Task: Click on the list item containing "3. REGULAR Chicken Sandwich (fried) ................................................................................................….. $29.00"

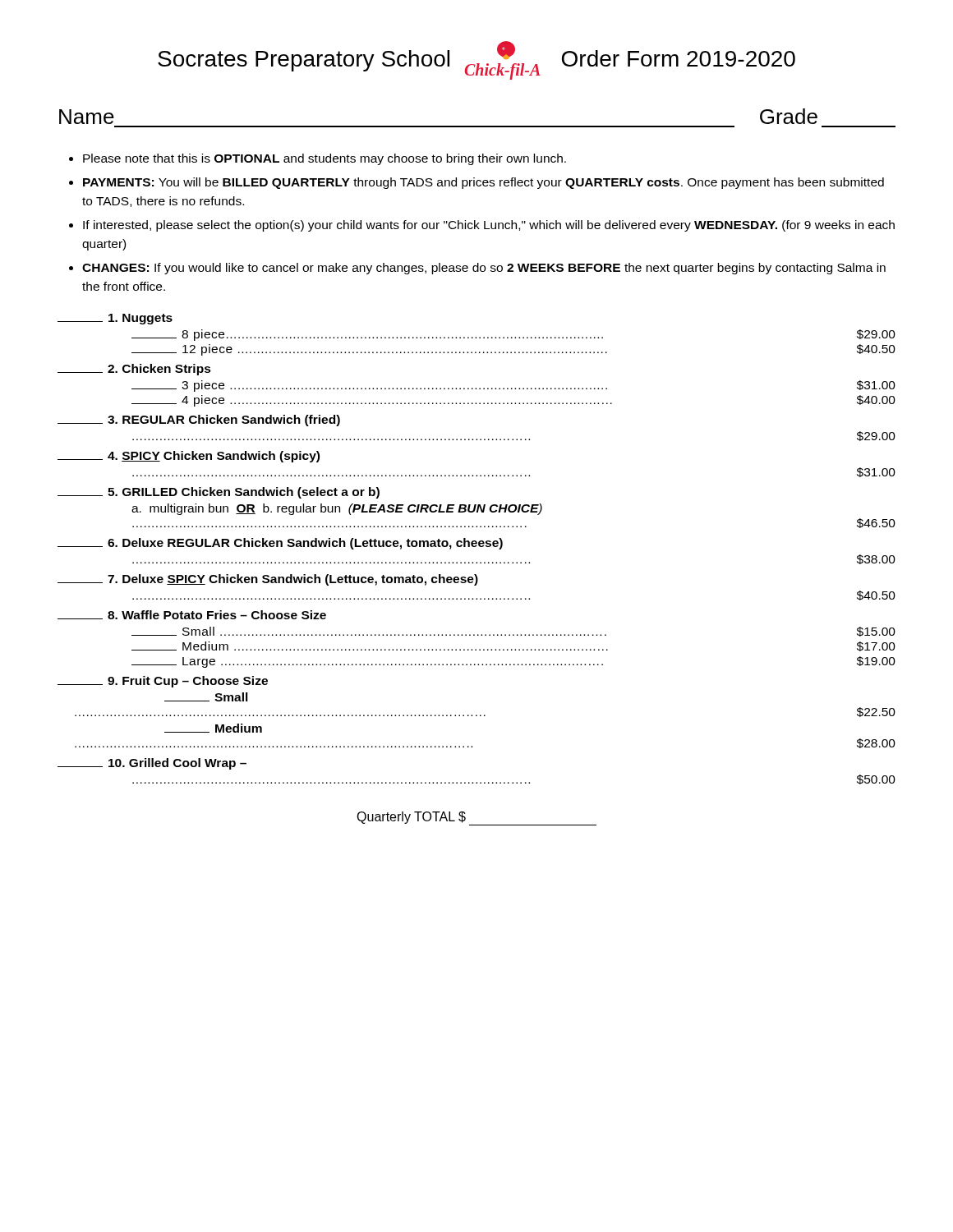Action: tap(476, 428)
